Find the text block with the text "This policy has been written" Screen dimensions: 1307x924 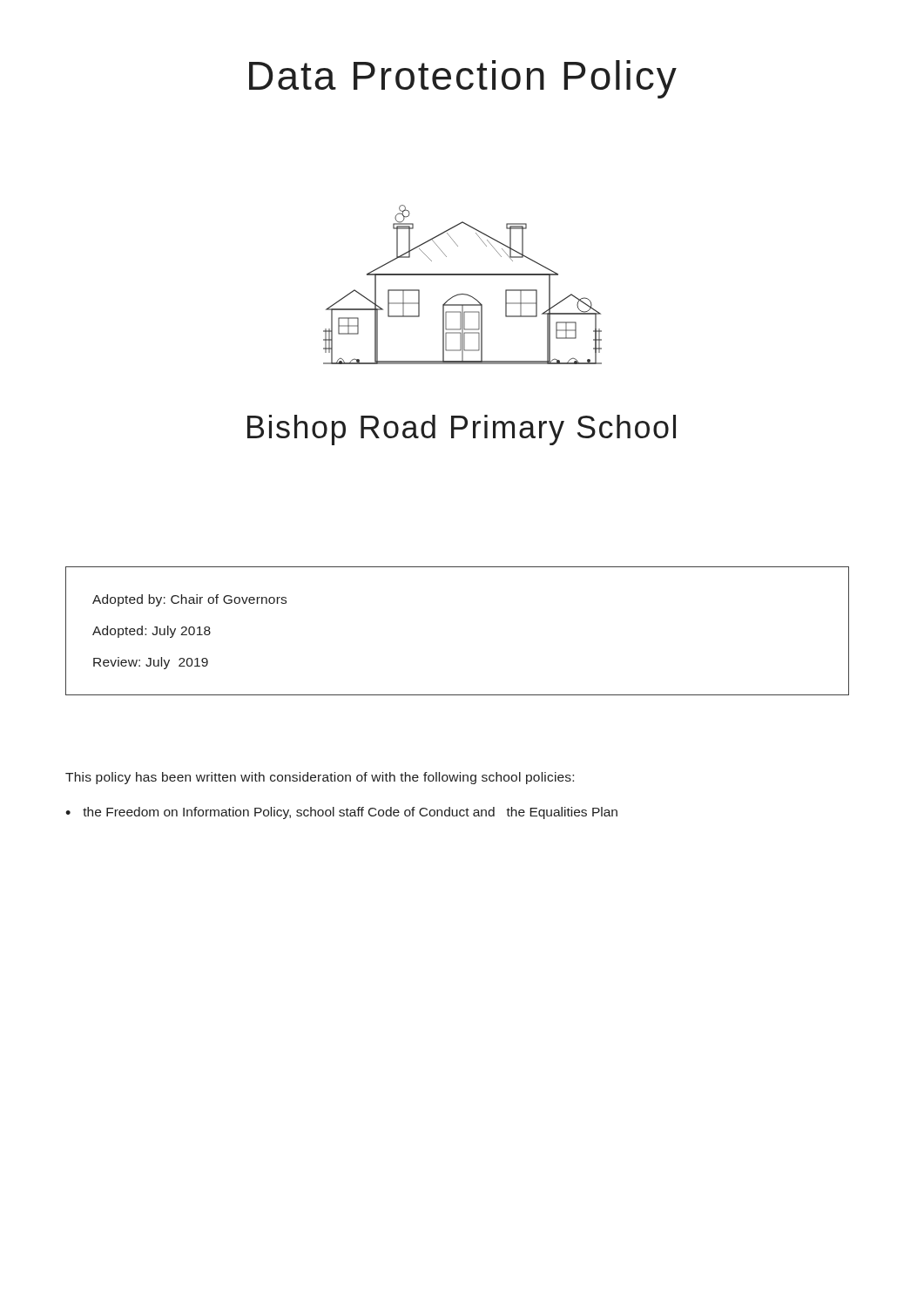pos(320,777)
